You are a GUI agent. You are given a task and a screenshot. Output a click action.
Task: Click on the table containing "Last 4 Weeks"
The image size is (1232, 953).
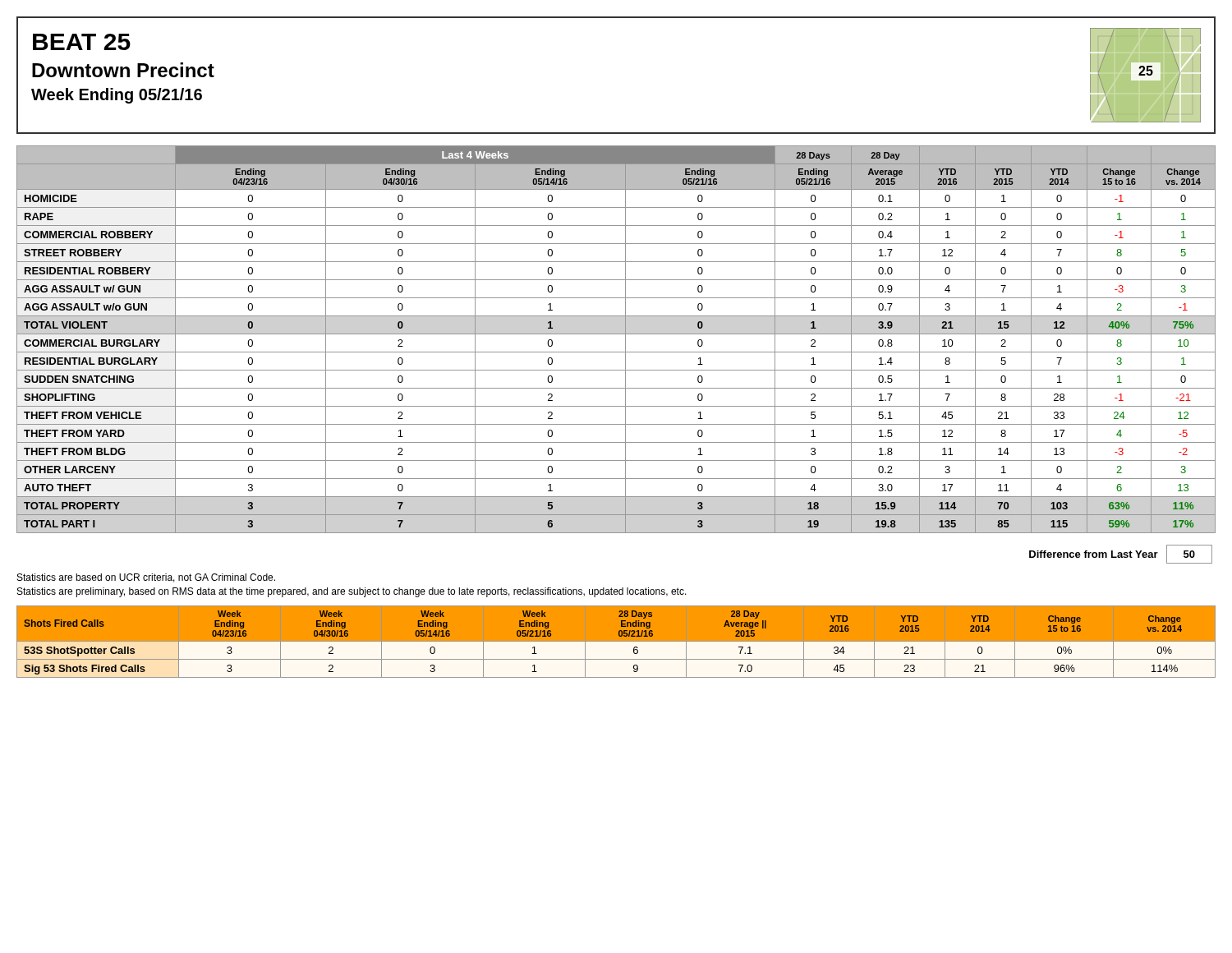pyautogui.click(x=616, y=339)
